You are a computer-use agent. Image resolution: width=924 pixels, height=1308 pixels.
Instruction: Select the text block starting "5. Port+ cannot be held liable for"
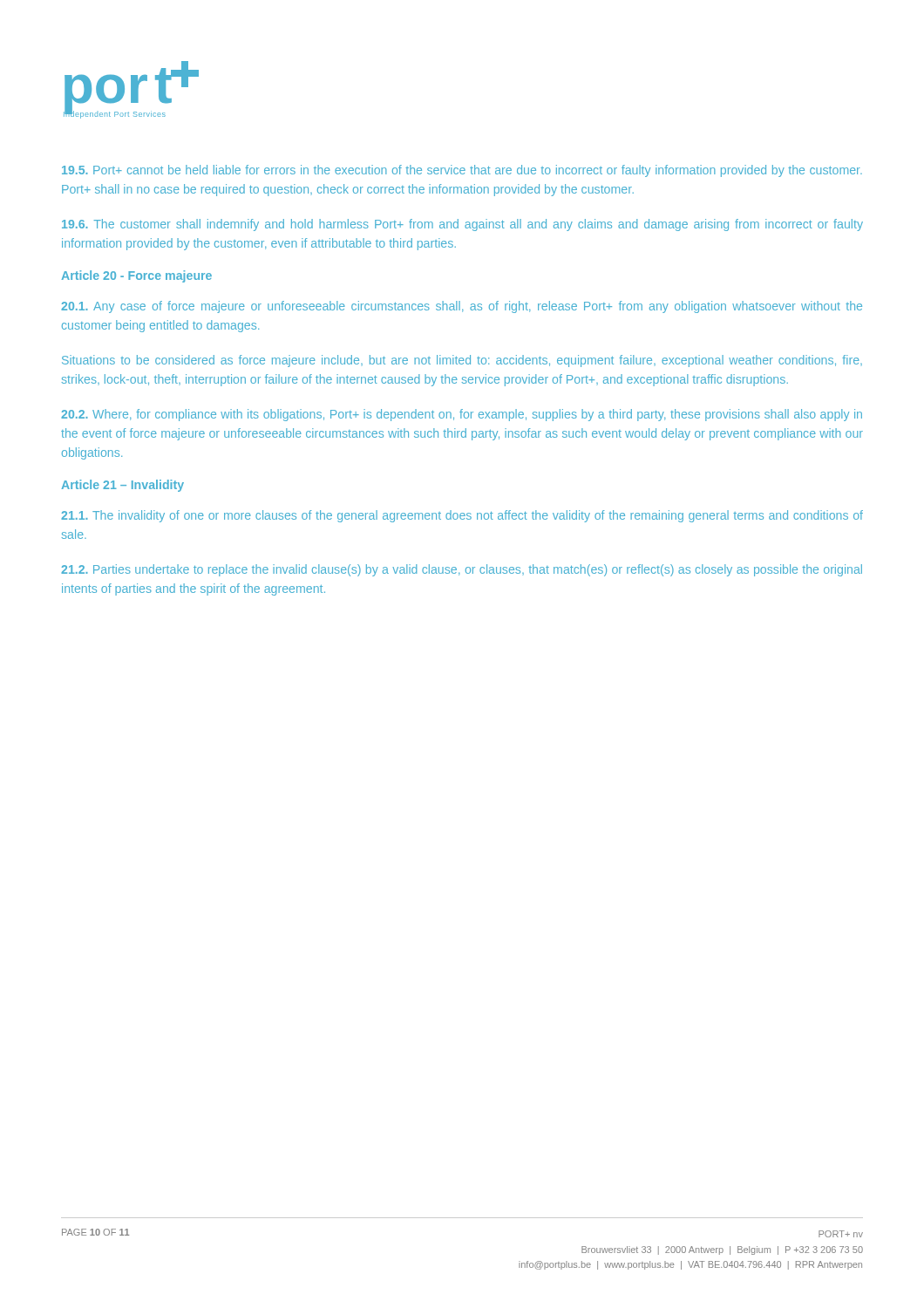click(462, 180)
